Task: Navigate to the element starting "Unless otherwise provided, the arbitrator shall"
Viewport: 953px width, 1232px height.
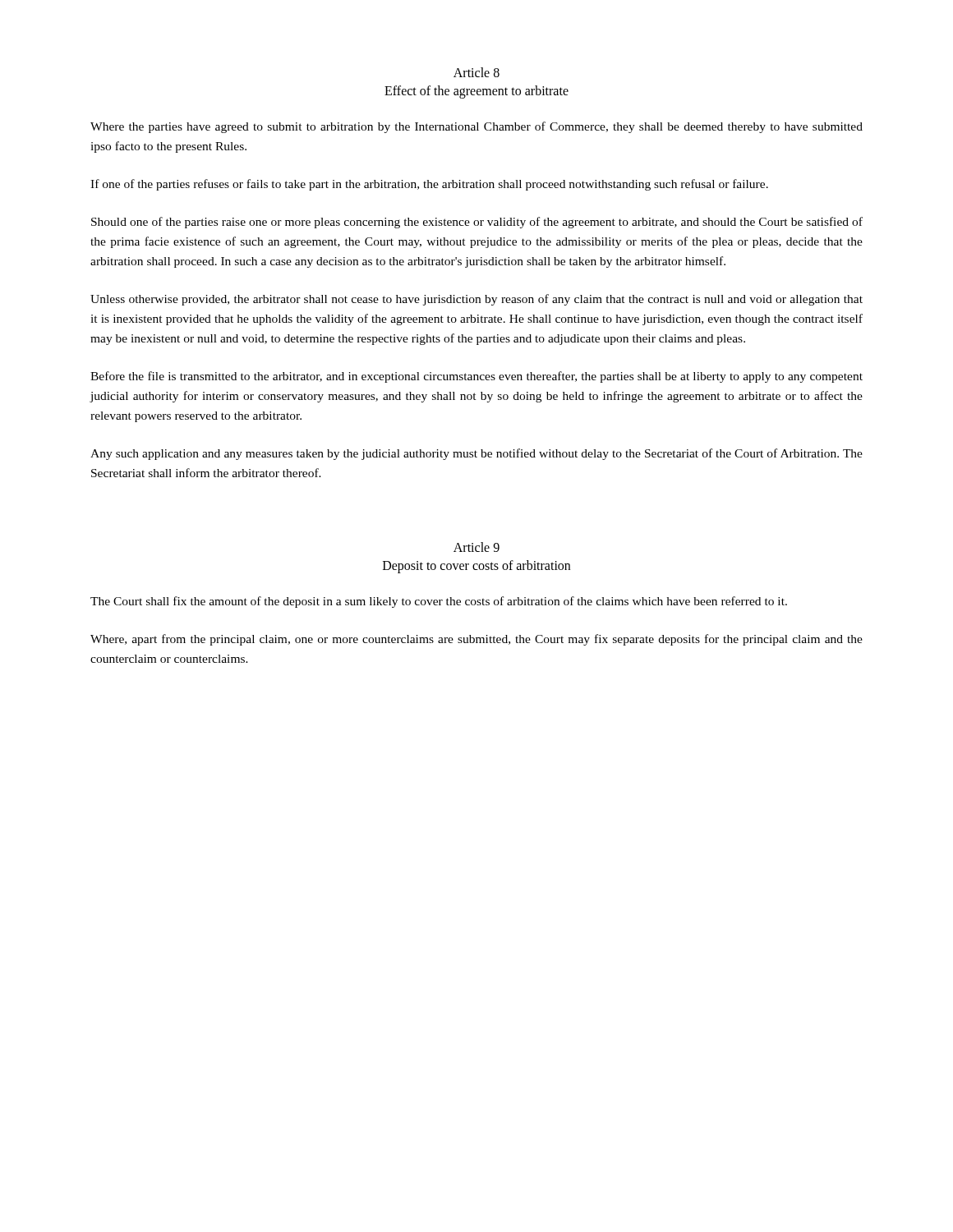Action: click(476, 318)
